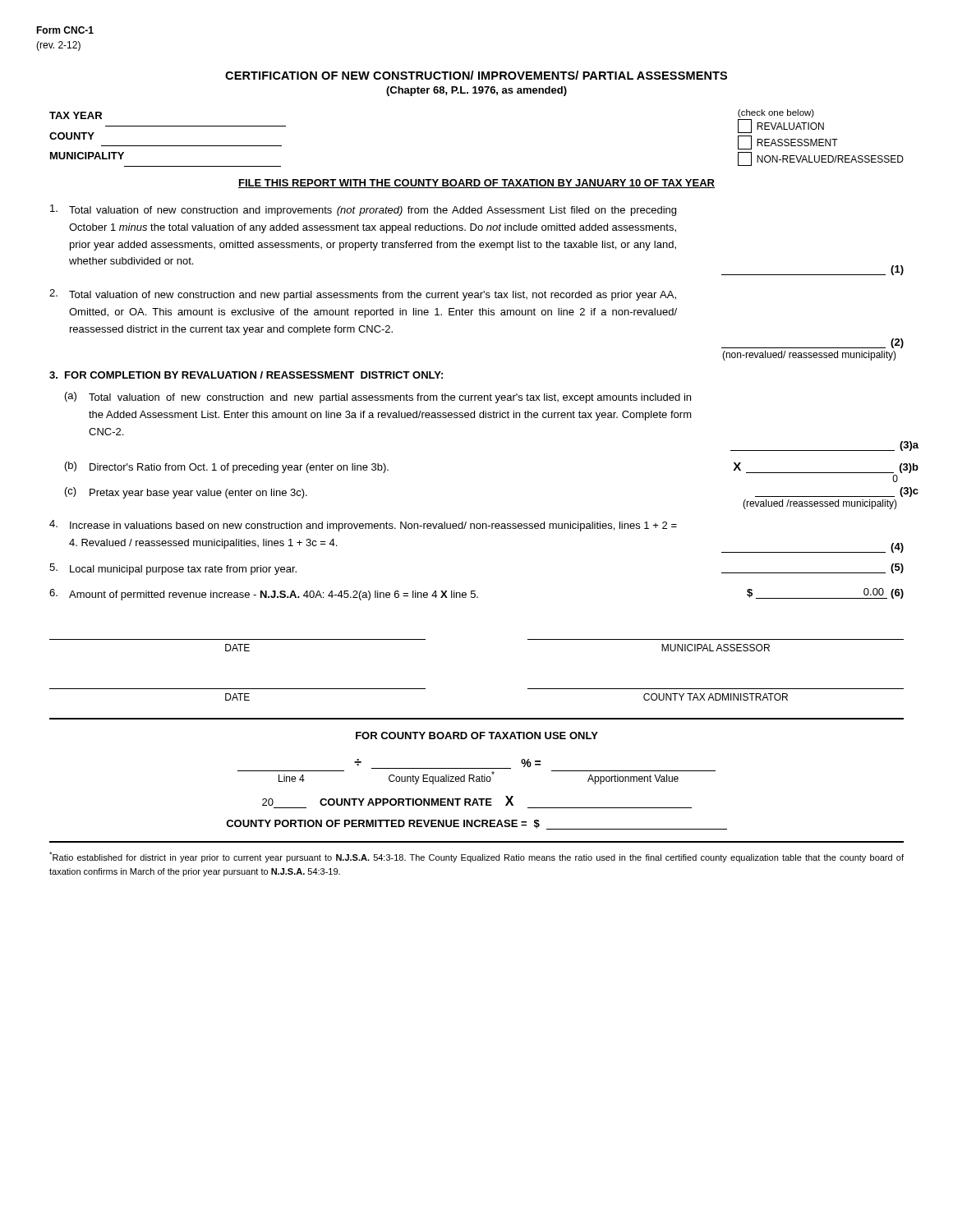Viewport: 953px width, 1232px height.
Task: Find the block on this page that starts "(c) Pretax year base"
Action: pyautogui.click(x=228, y=498)
